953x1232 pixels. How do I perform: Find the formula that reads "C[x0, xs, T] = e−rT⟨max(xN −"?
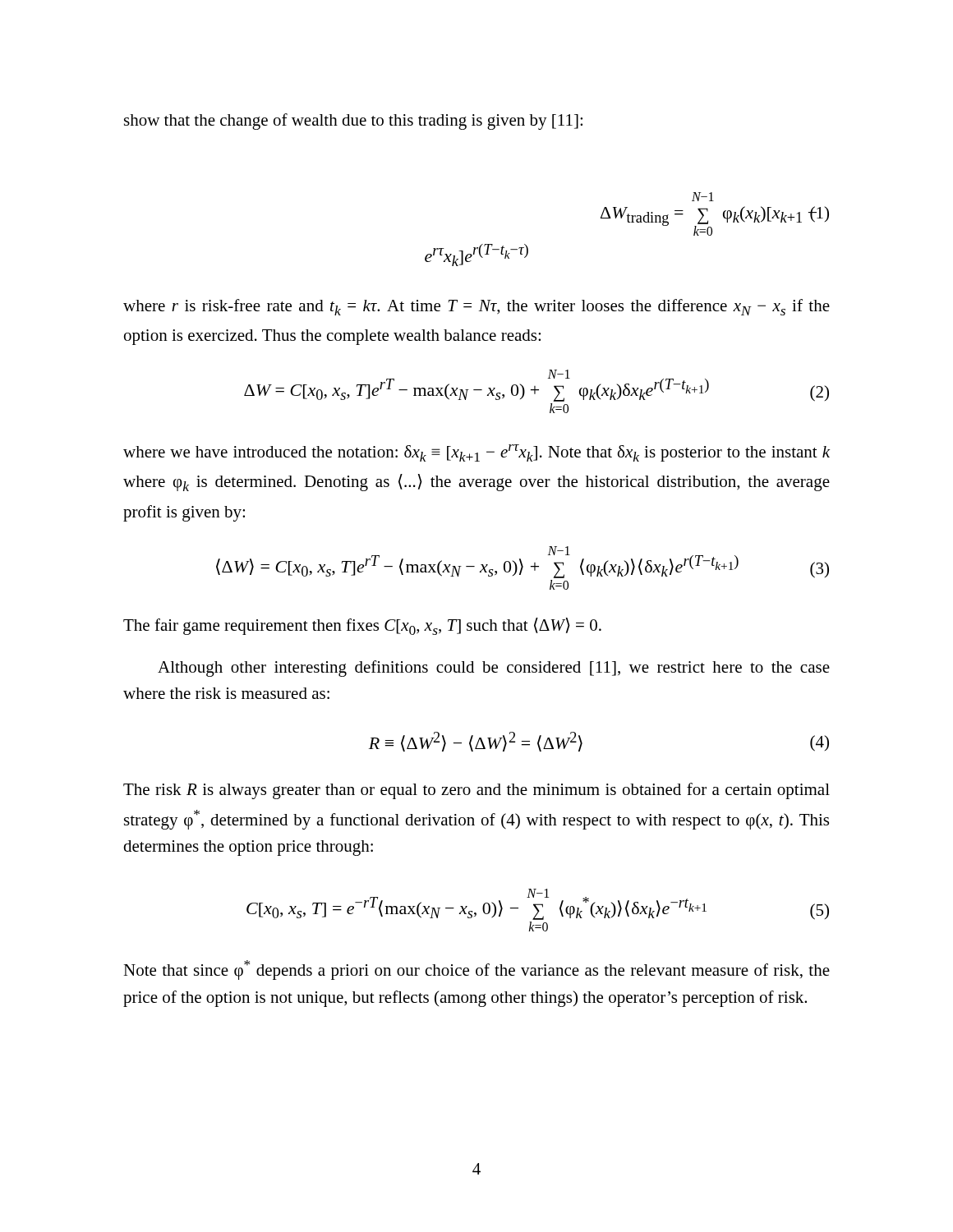click(x=476, y=910)
